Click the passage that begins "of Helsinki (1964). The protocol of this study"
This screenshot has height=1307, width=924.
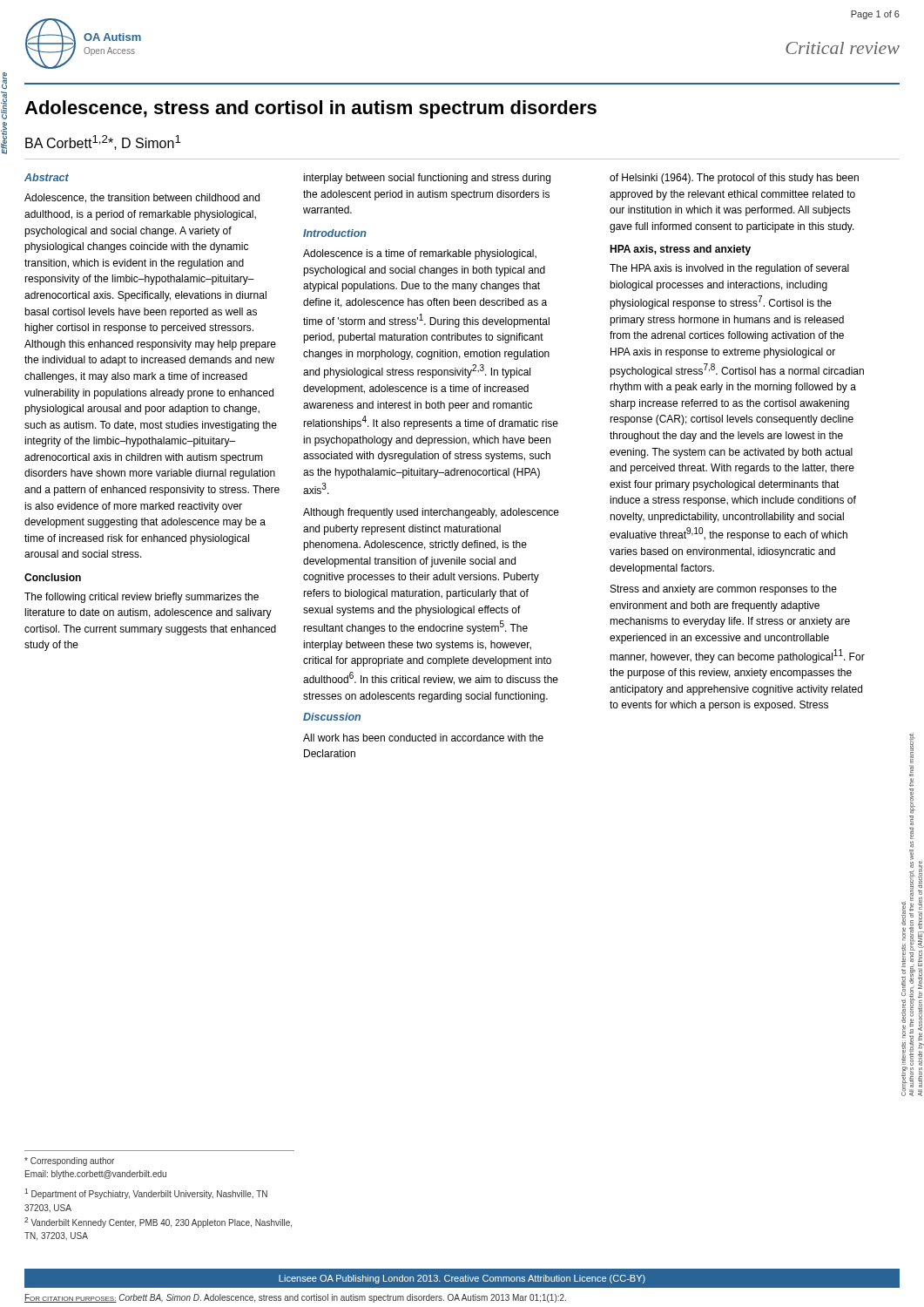(738, 202)
